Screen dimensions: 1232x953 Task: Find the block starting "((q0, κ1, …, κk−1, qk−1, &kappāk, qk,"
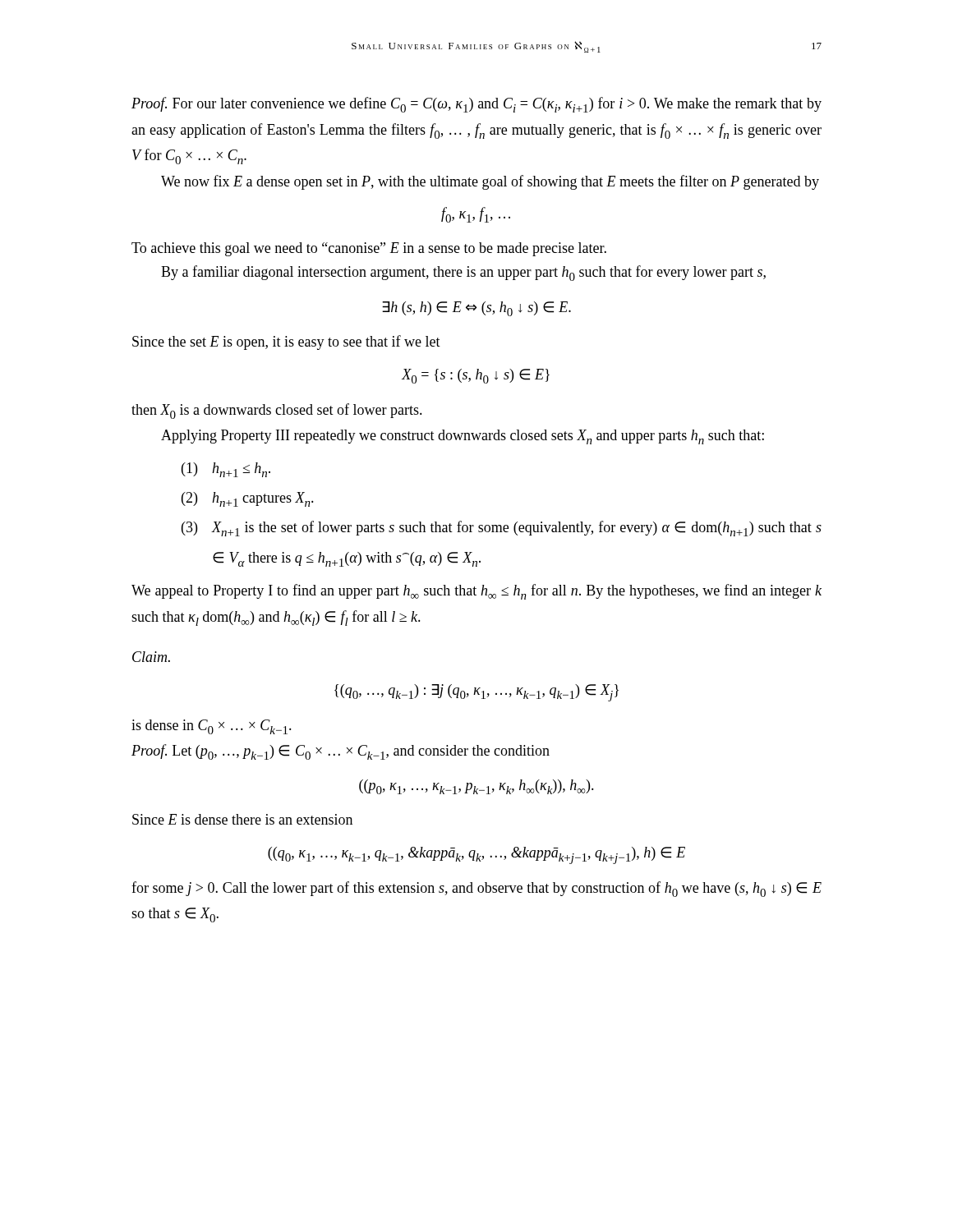pyautogui.click(x=476, y=854)
